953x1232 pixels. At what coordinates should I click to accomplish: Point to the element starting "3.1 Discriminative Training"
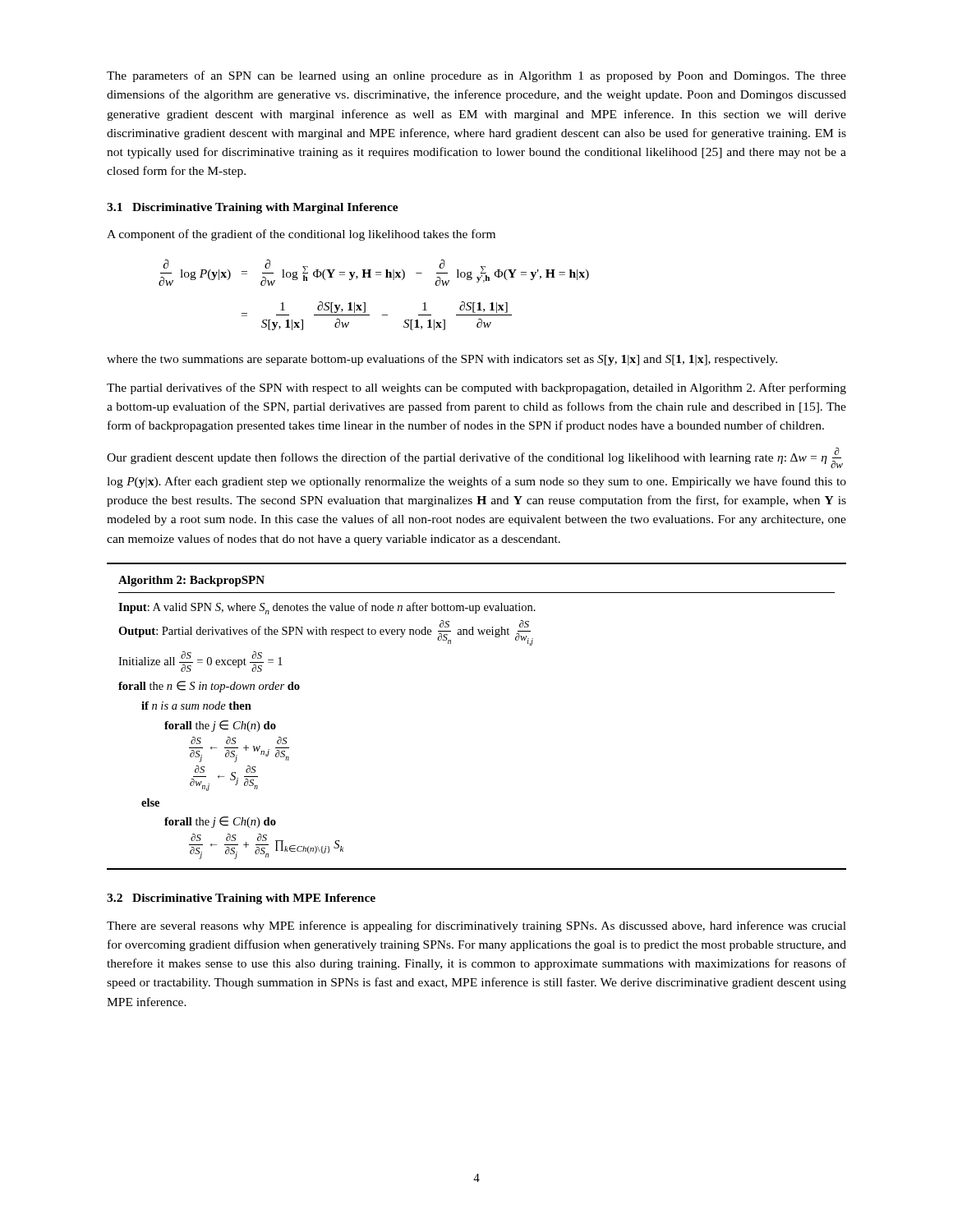(x=253, y=206)
